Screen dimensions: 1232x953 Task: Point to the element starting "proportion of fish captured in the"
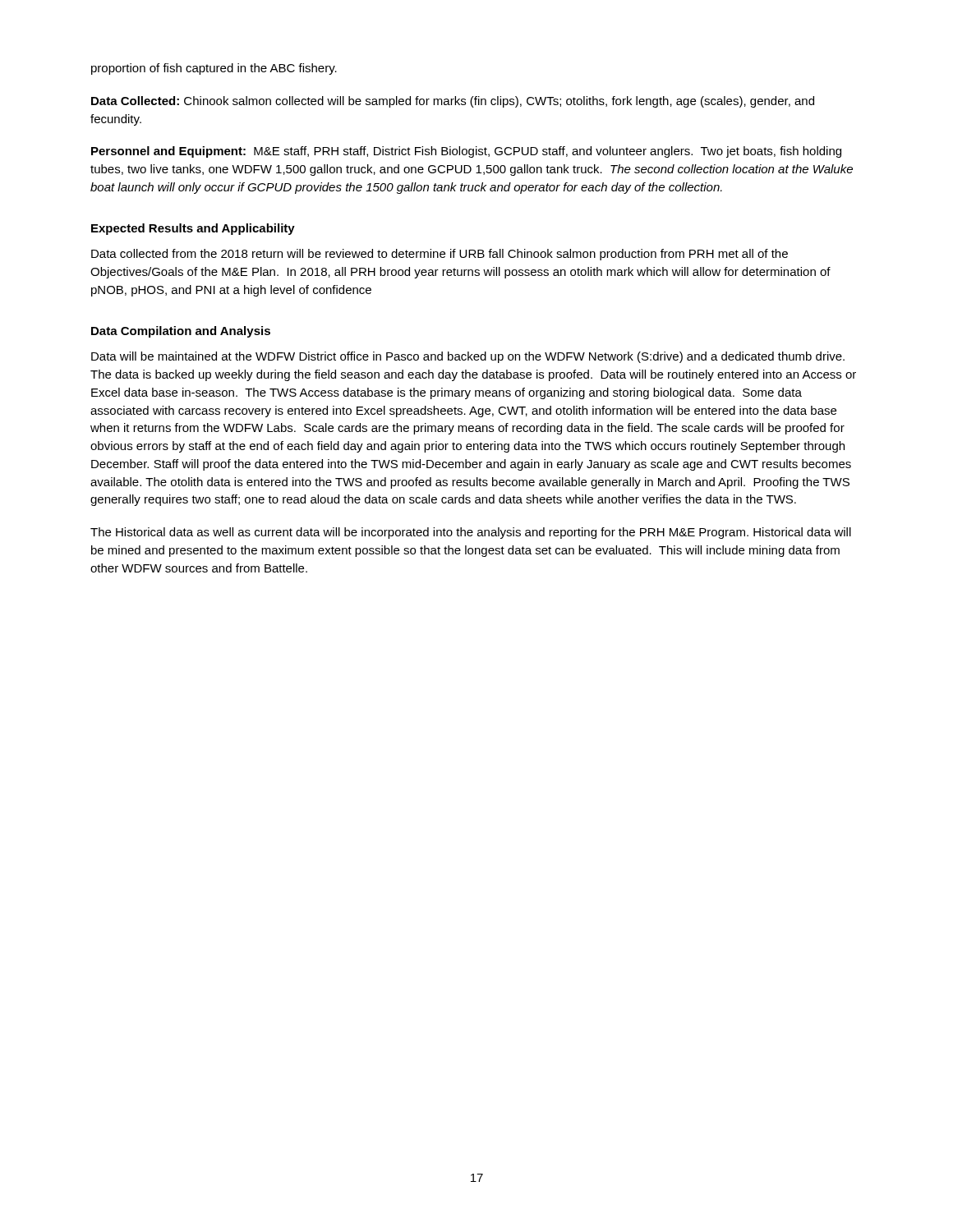pos(214,68)
